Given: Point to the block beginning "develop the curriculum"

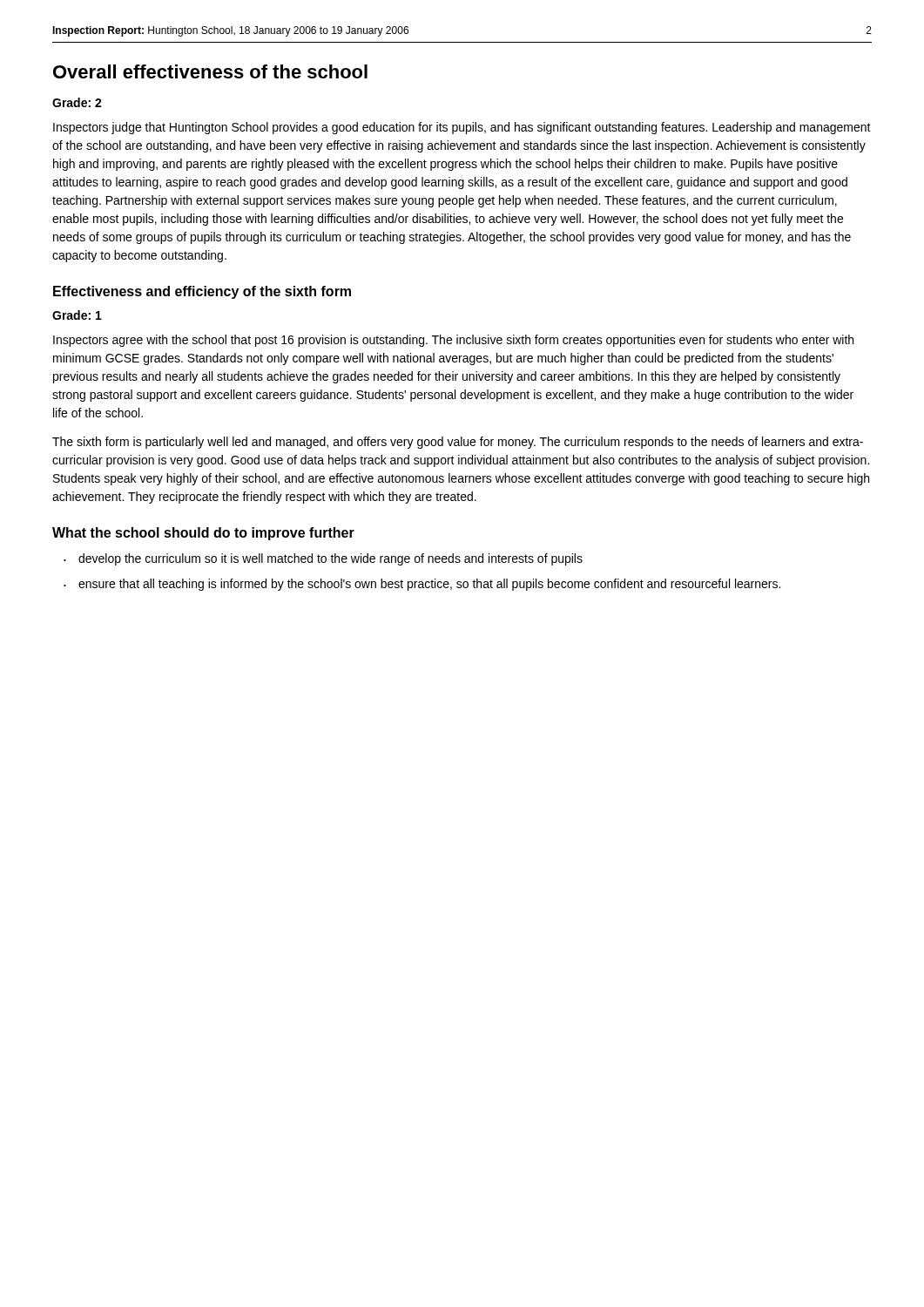Looking at the screenshot, I should (330, 559).
